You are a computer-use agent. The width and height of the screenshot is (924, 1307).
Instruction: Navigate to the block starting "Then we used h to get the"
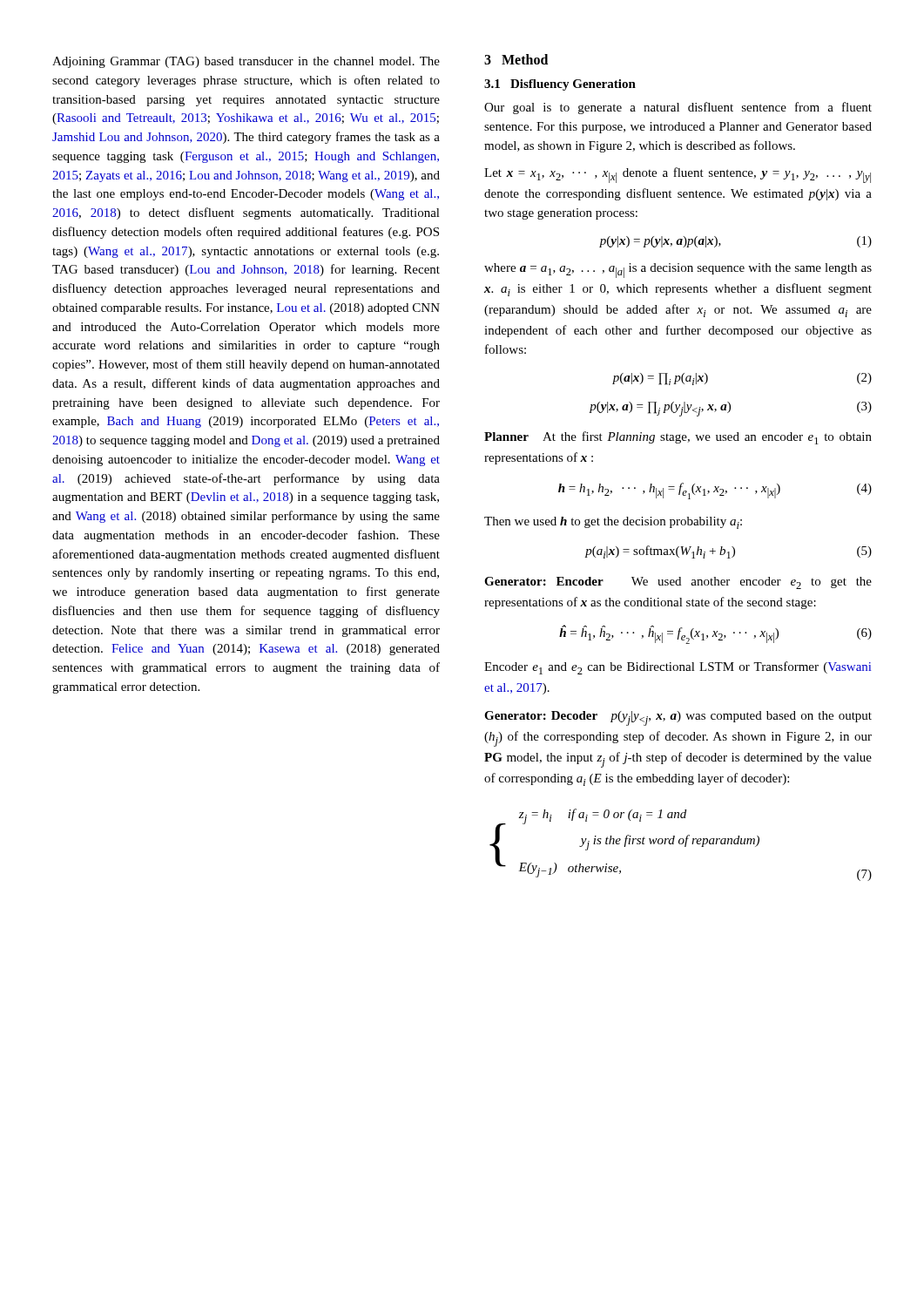click(614, 523)
